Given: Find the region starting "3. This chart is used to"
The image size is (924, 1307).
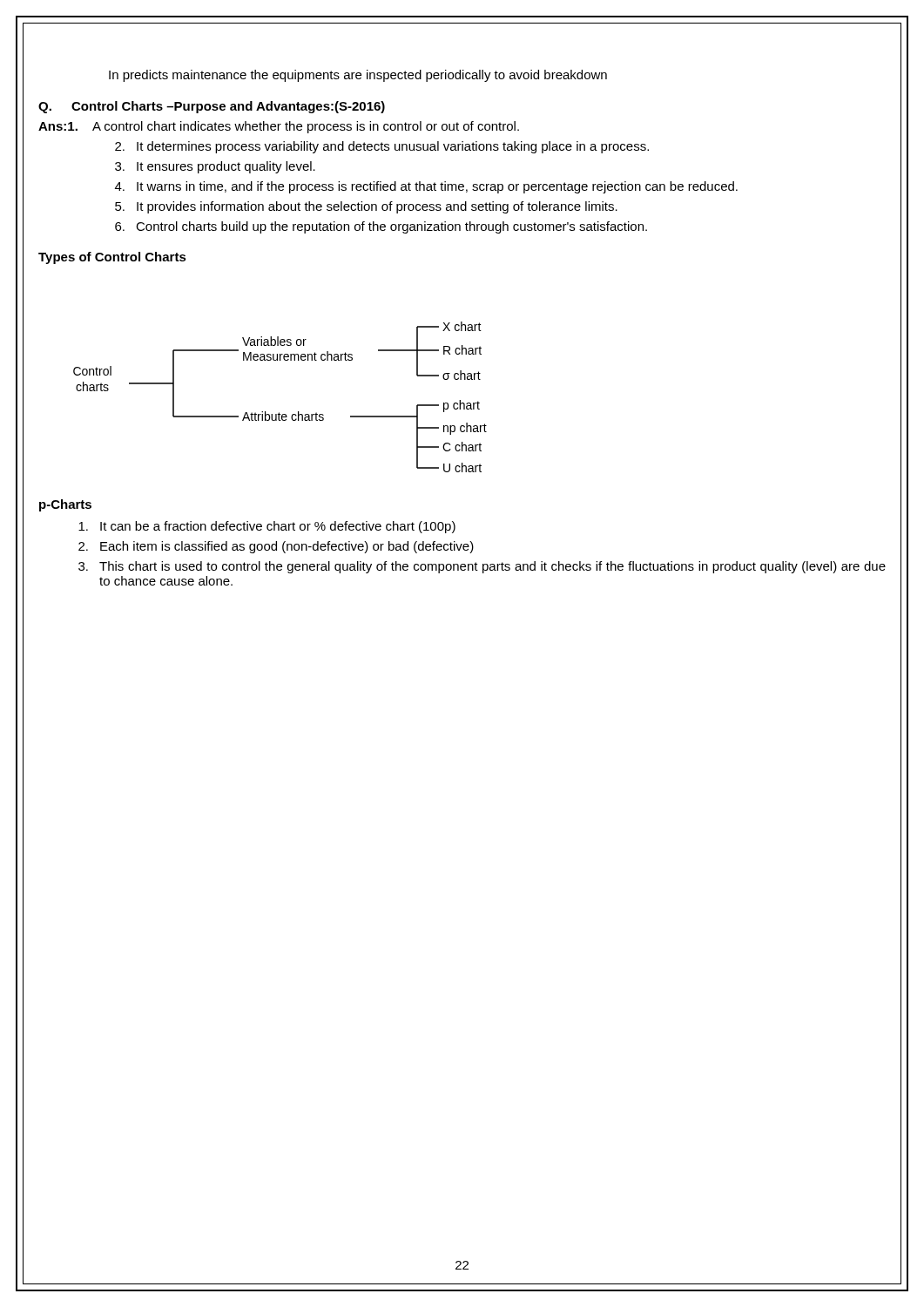Looking at the screenshot, I should coord(471,574).
